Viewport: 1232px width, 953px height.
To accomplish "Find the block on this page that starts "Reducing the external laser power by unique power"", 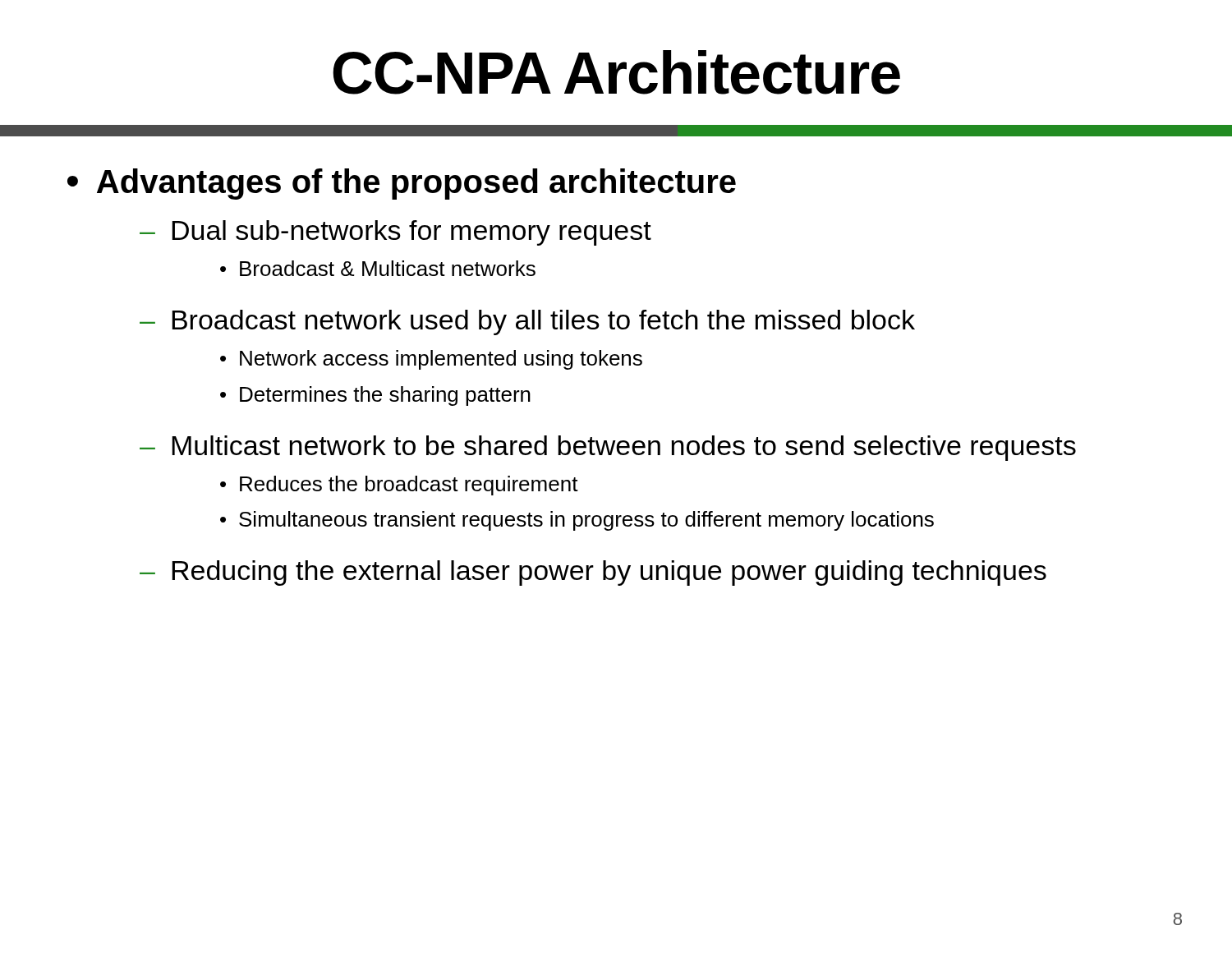I will pyautogui.click(x=608, y=570).
